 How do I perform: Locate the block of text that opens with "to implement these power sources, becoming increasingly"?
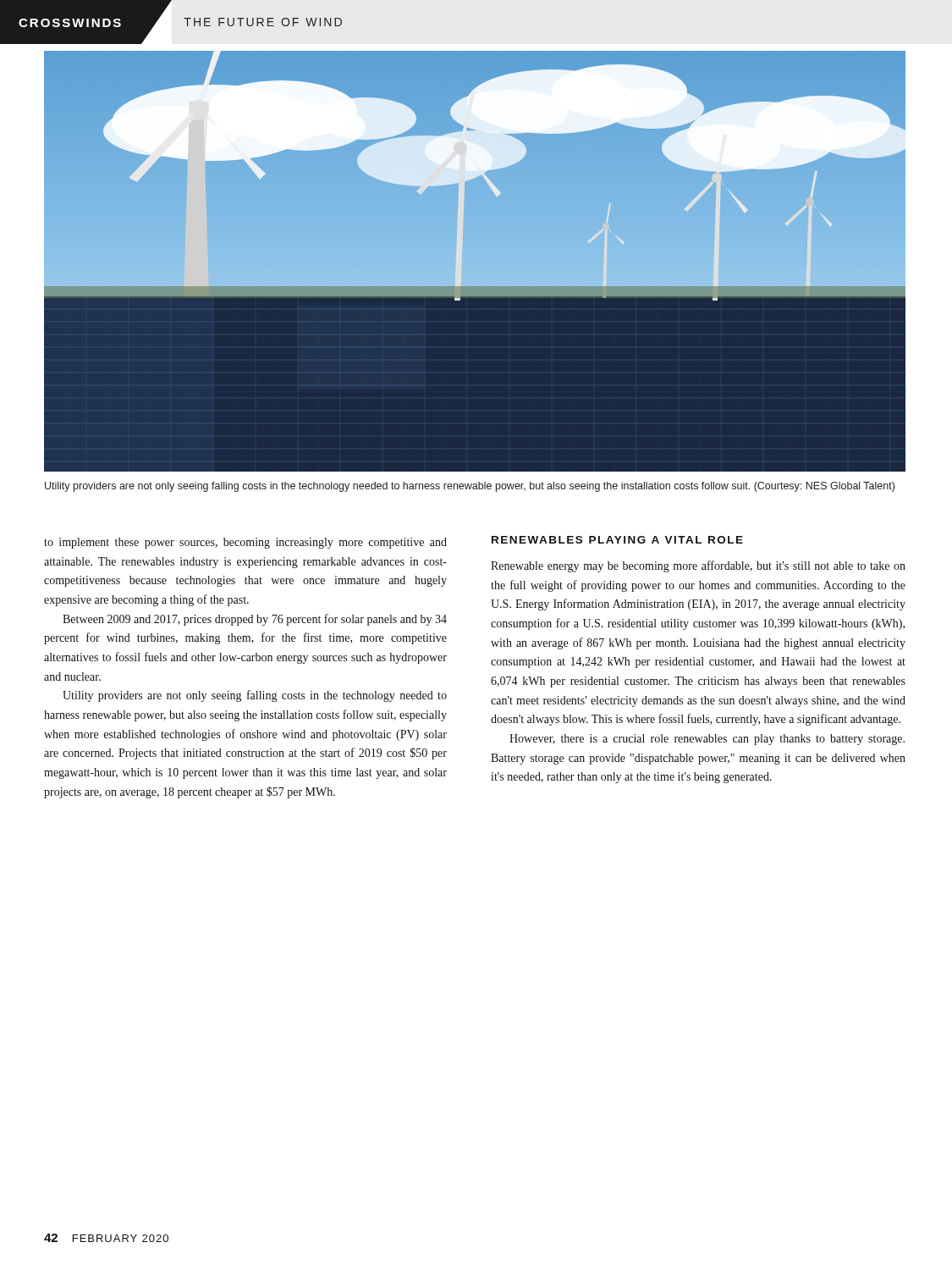[x=245, y=668]
